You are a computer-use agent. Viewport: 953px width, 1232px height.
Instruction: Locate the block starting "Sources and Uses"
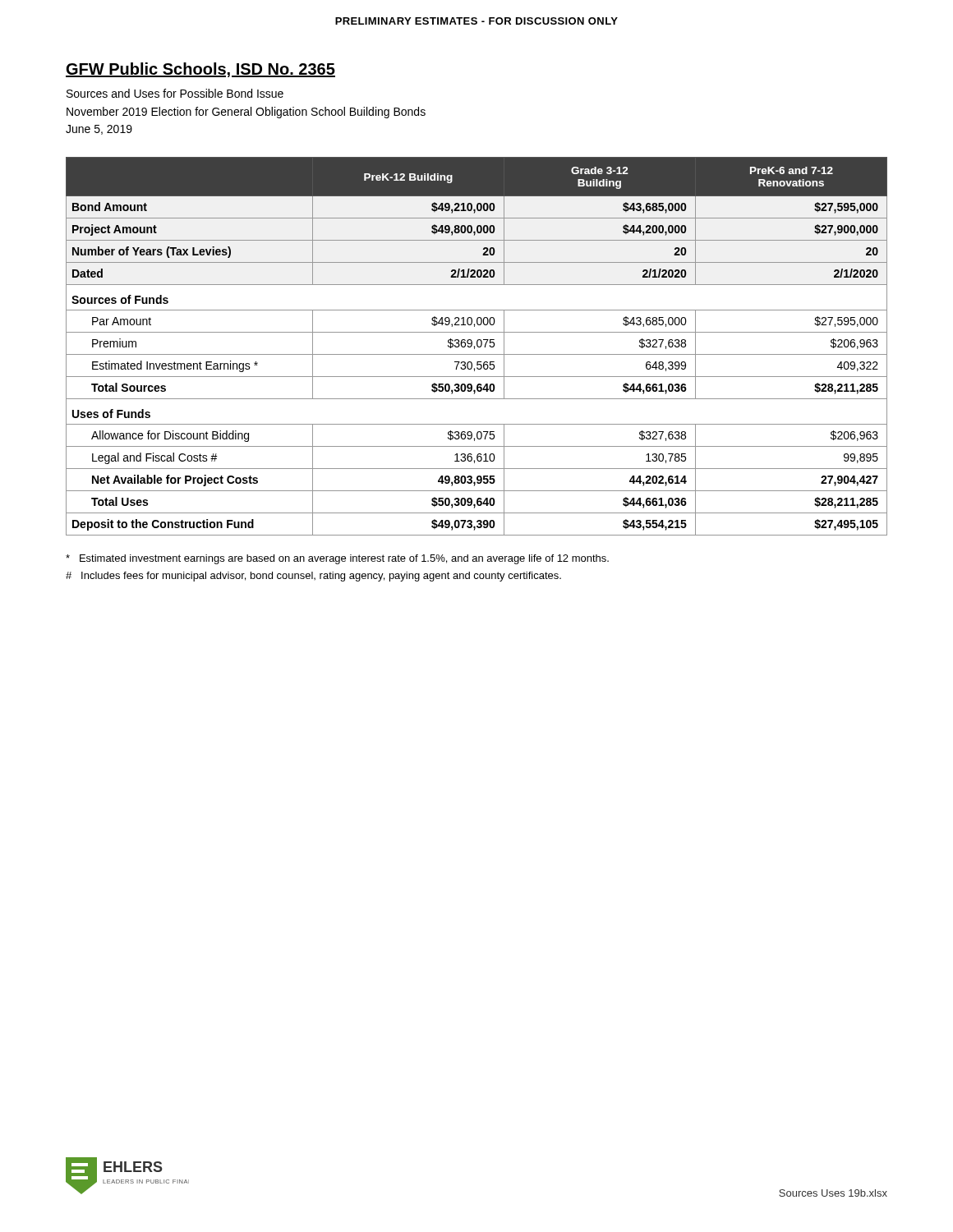(x=246, y=111)
